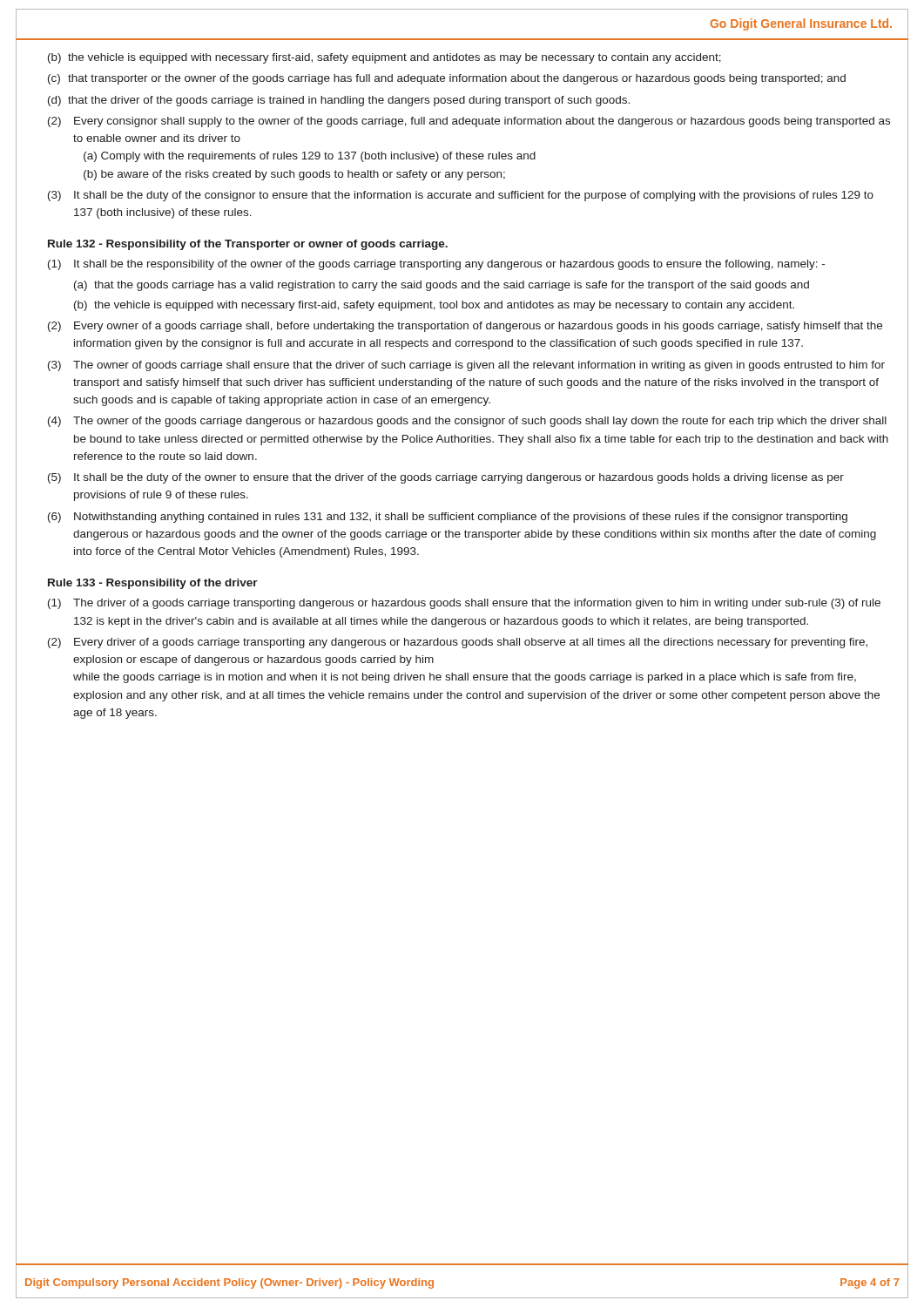The height and width of the screenshot is (1307, 924).
Task: Point to the text starting "(1) The driver of a goods"
Action: click(470, 612)
